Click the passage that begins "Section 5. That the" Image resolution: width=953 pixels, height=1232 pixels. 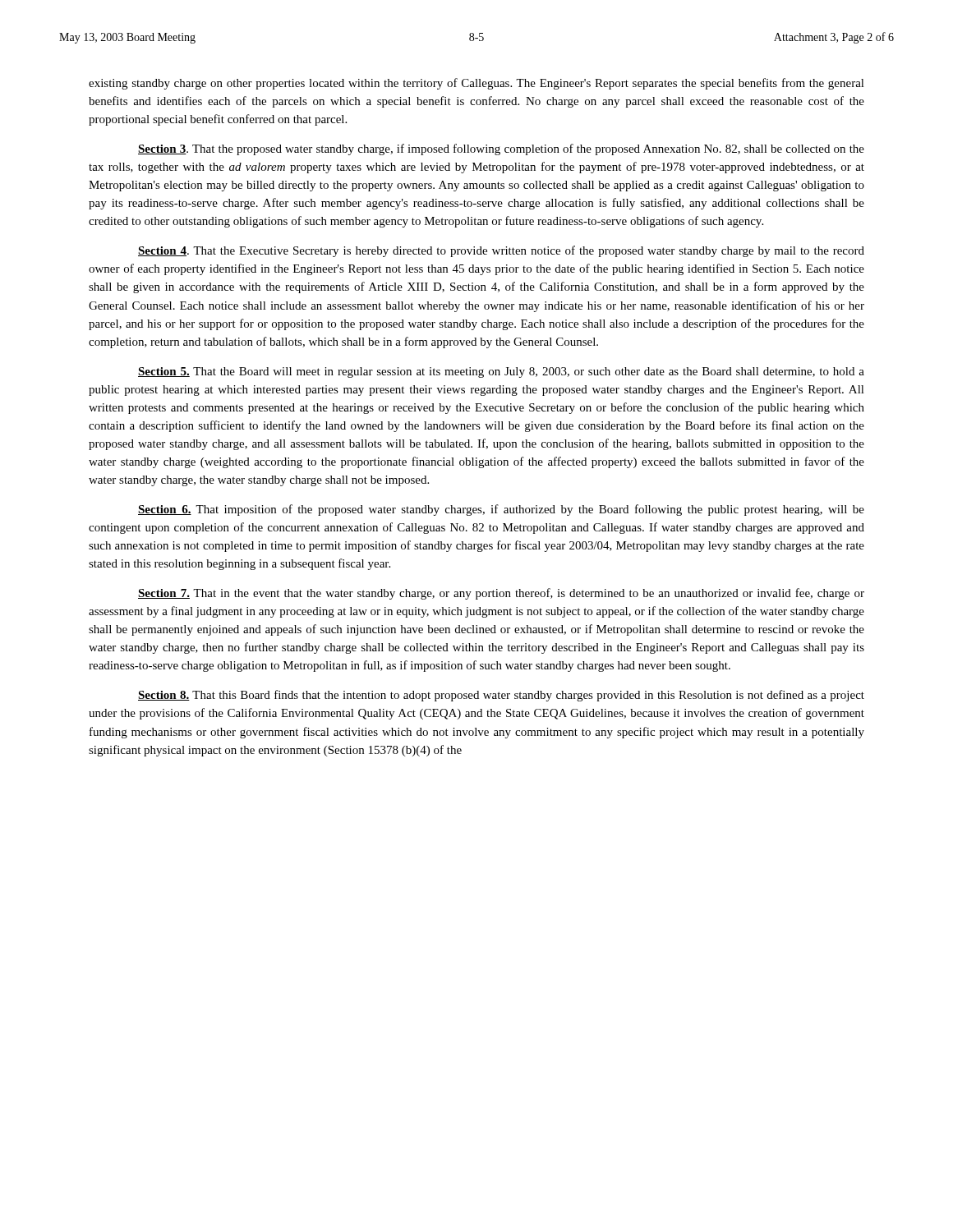coord(476,425)
